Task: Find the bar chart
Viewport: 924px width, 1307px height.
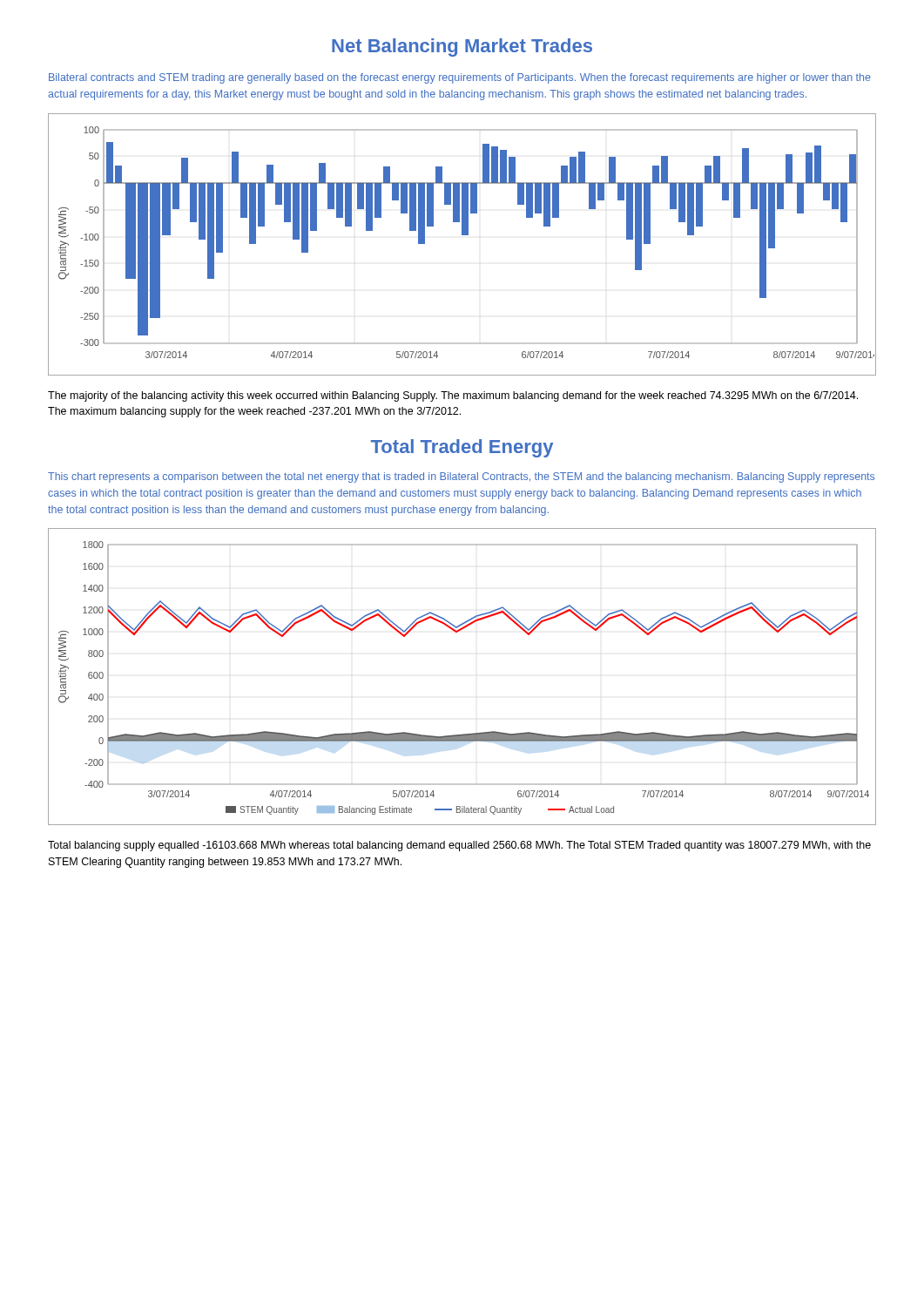Action: pyautogui.click(x=462, y=244)
